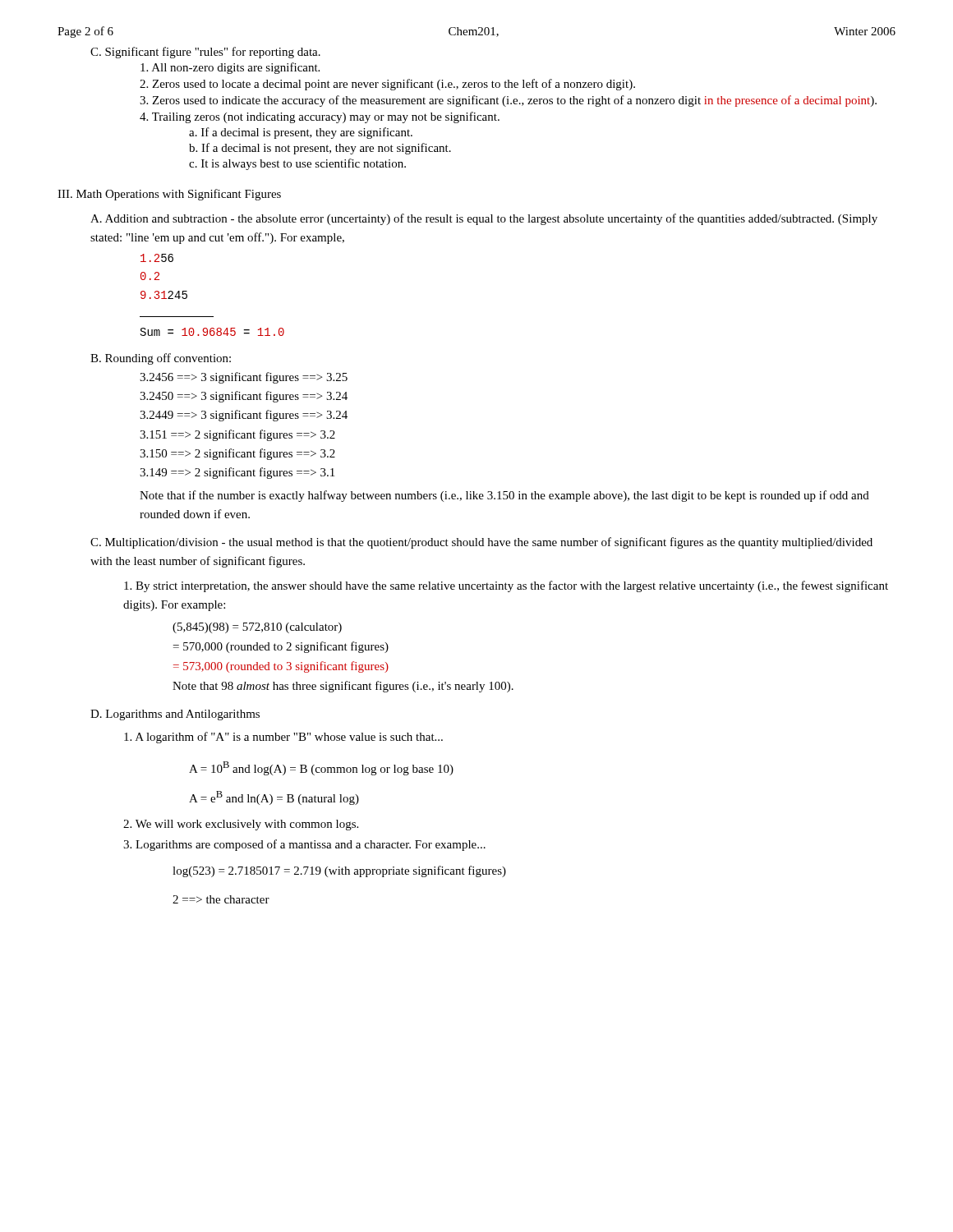Select the list item with the text "3.2456 ==> 3 significant figures ==> 3.25 3.2450"
The image size is (953, 1232).
[x=244, y=425]
